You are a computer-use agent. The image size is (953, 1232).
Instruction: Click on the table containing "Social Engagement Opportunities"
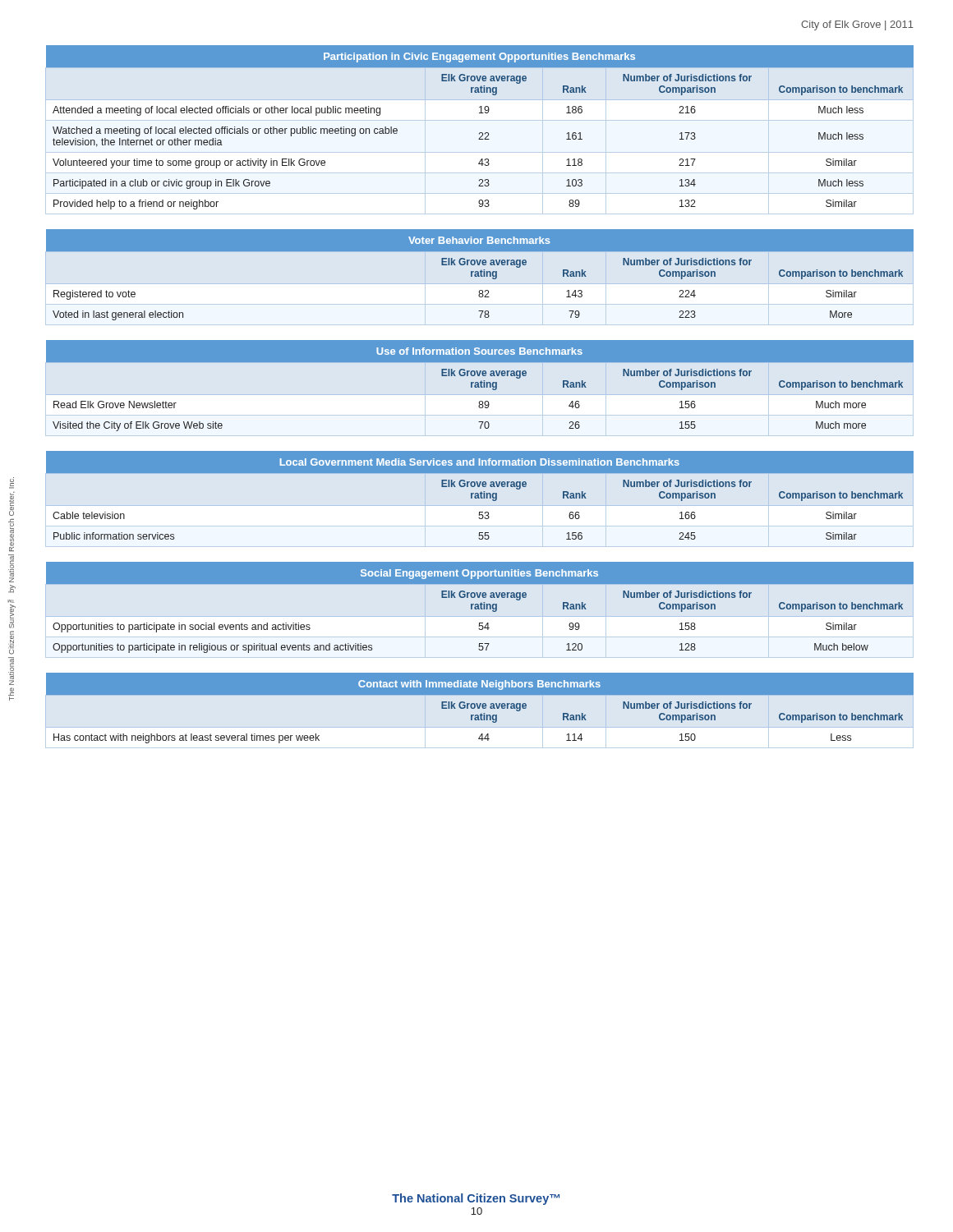click(x=479, y=610)
